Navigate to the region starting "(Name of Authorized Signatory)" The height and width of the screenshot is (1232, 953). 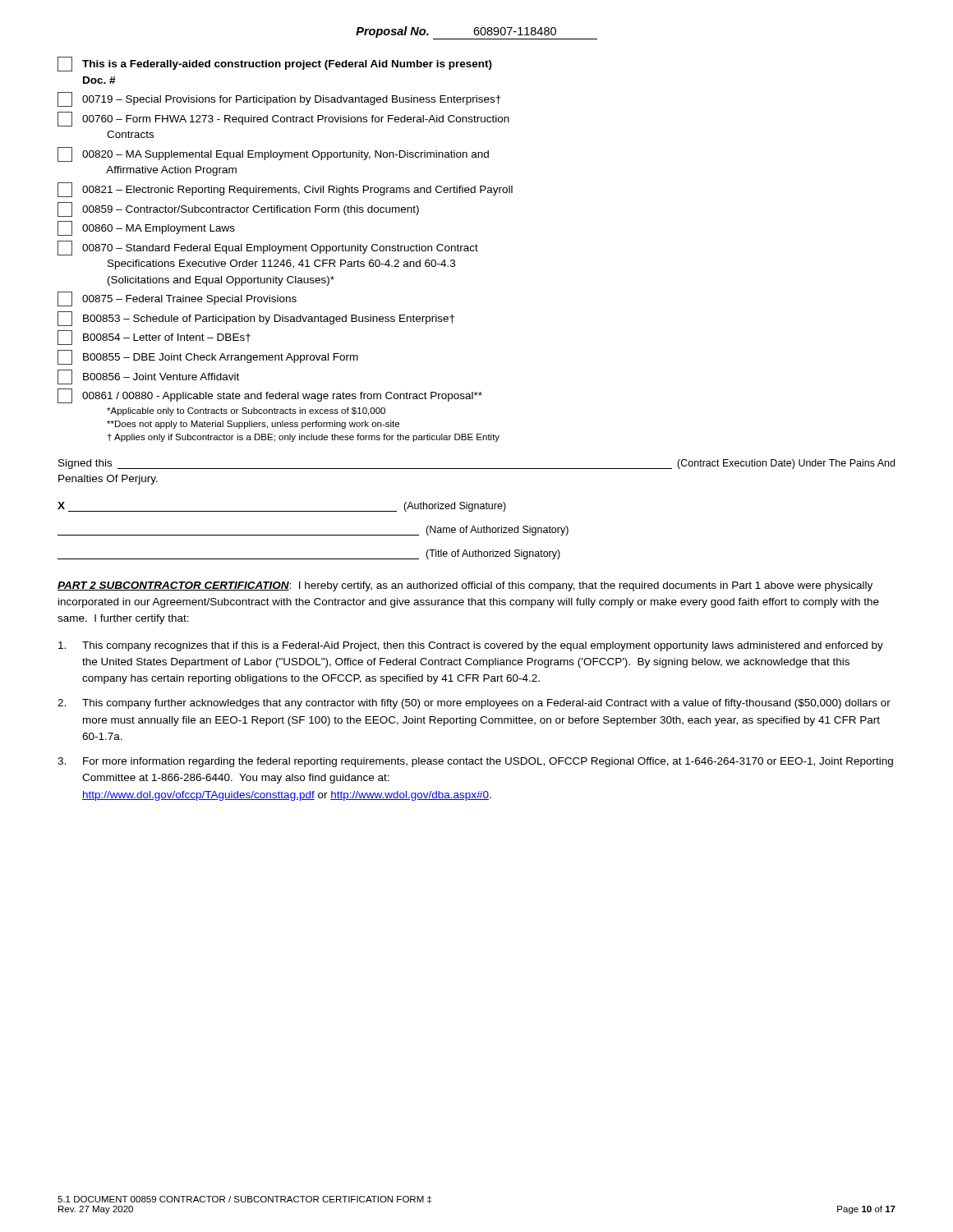(476, 528)
